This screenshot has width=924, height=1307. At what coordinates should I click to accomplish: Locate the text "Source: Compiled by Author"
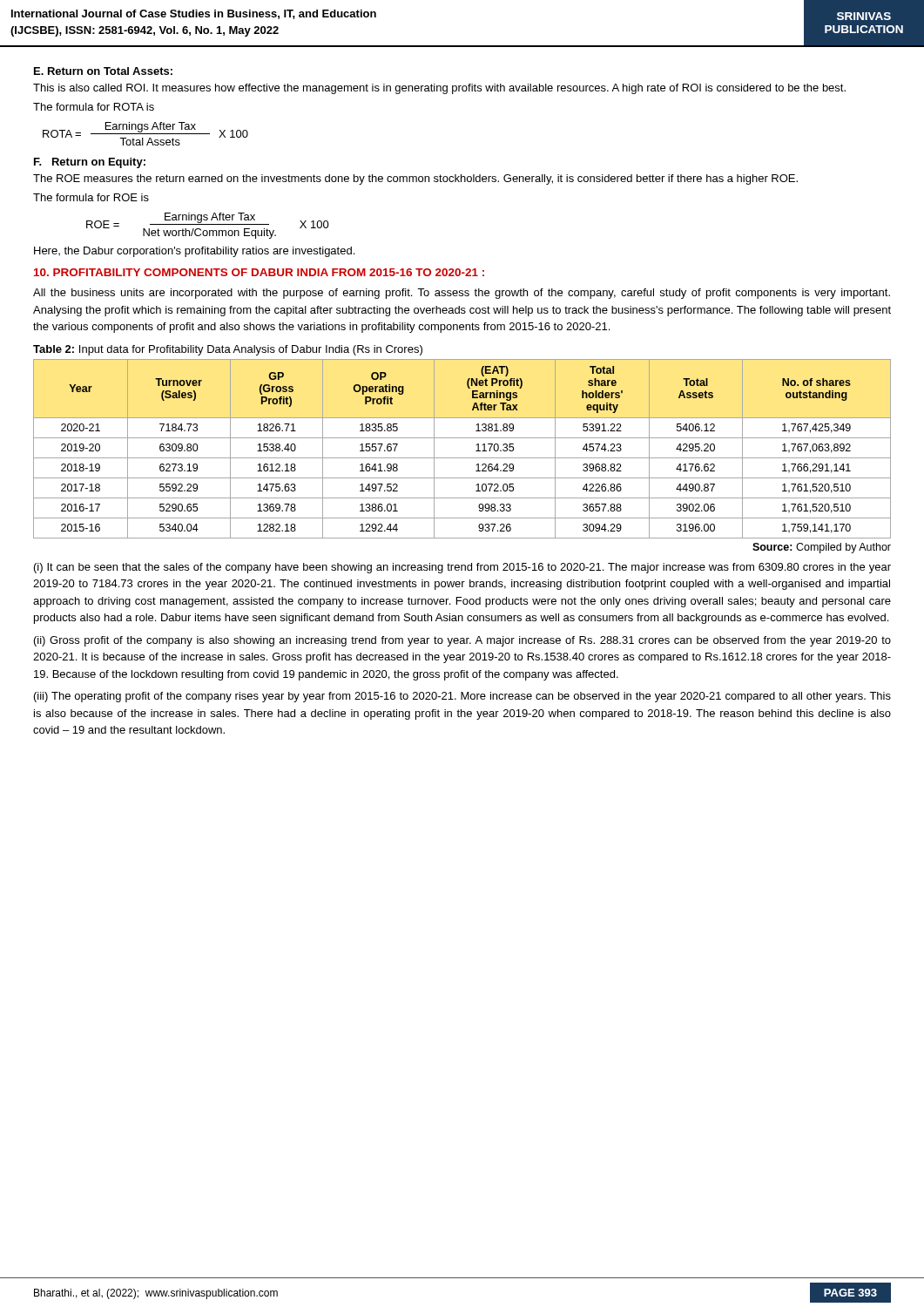tap(822, 547)
